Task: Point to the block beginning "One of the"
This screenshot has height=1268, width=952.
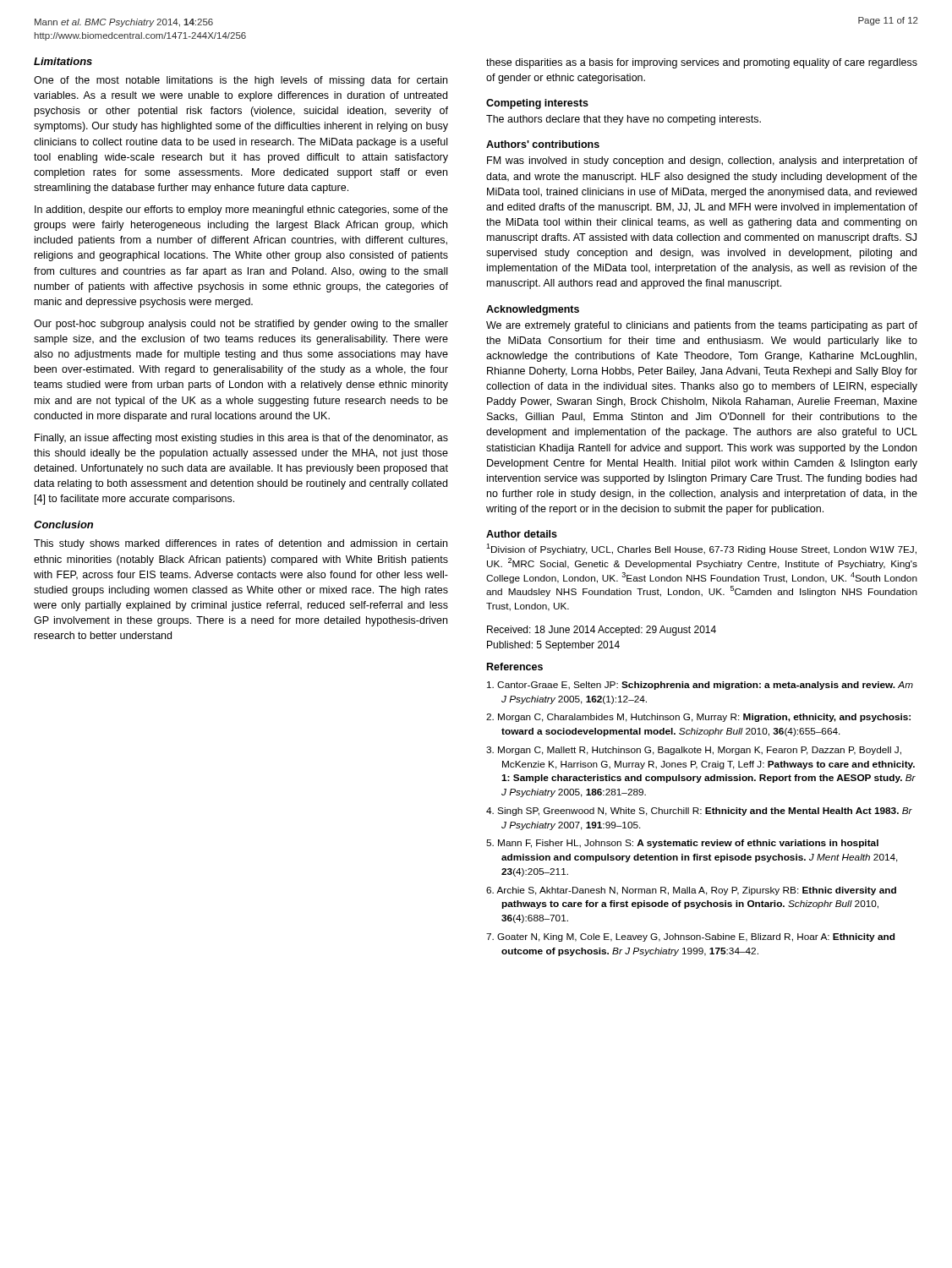Action: (x=241, y=134)
